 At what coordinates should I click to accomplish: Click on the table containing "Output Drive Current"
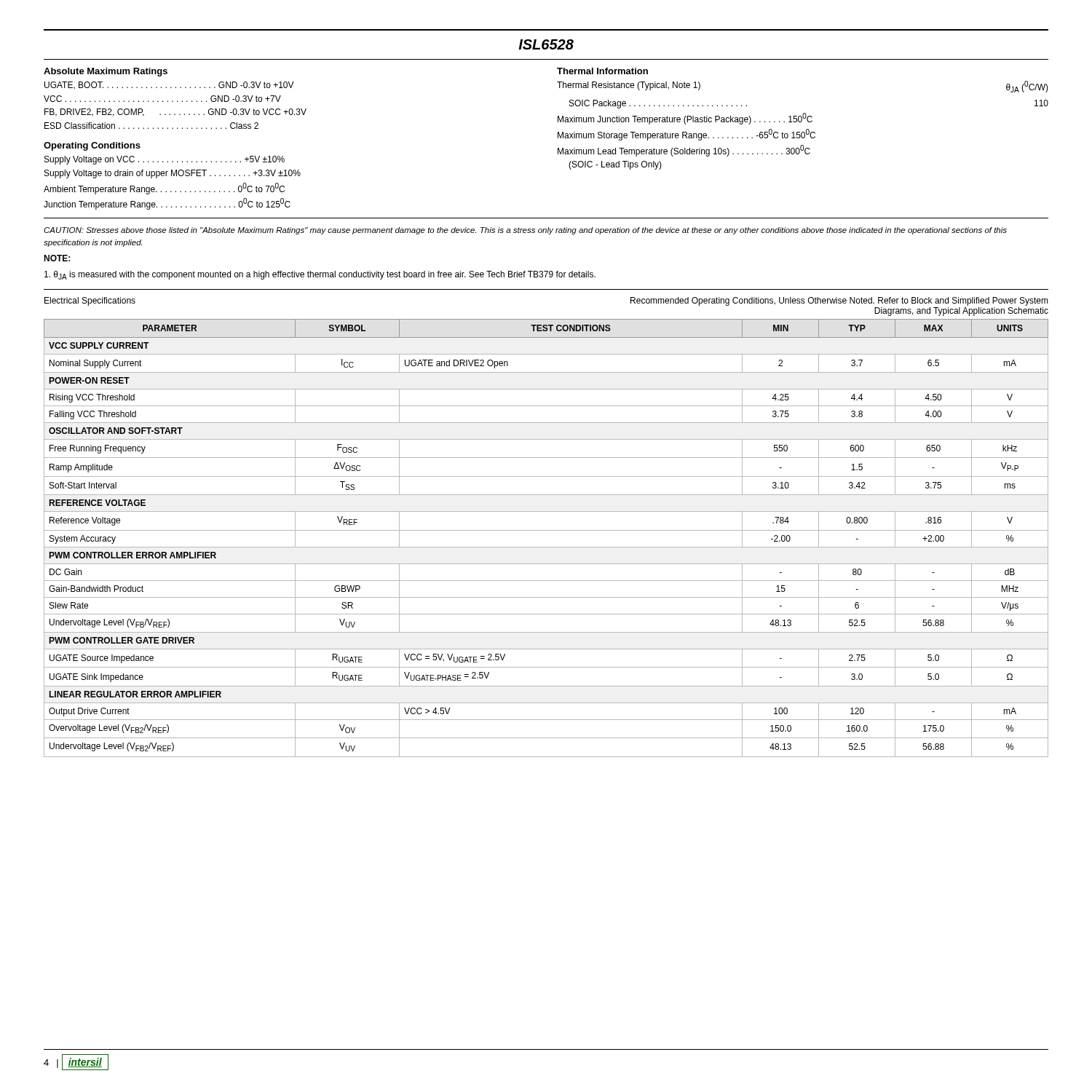[x=546, y=538]
